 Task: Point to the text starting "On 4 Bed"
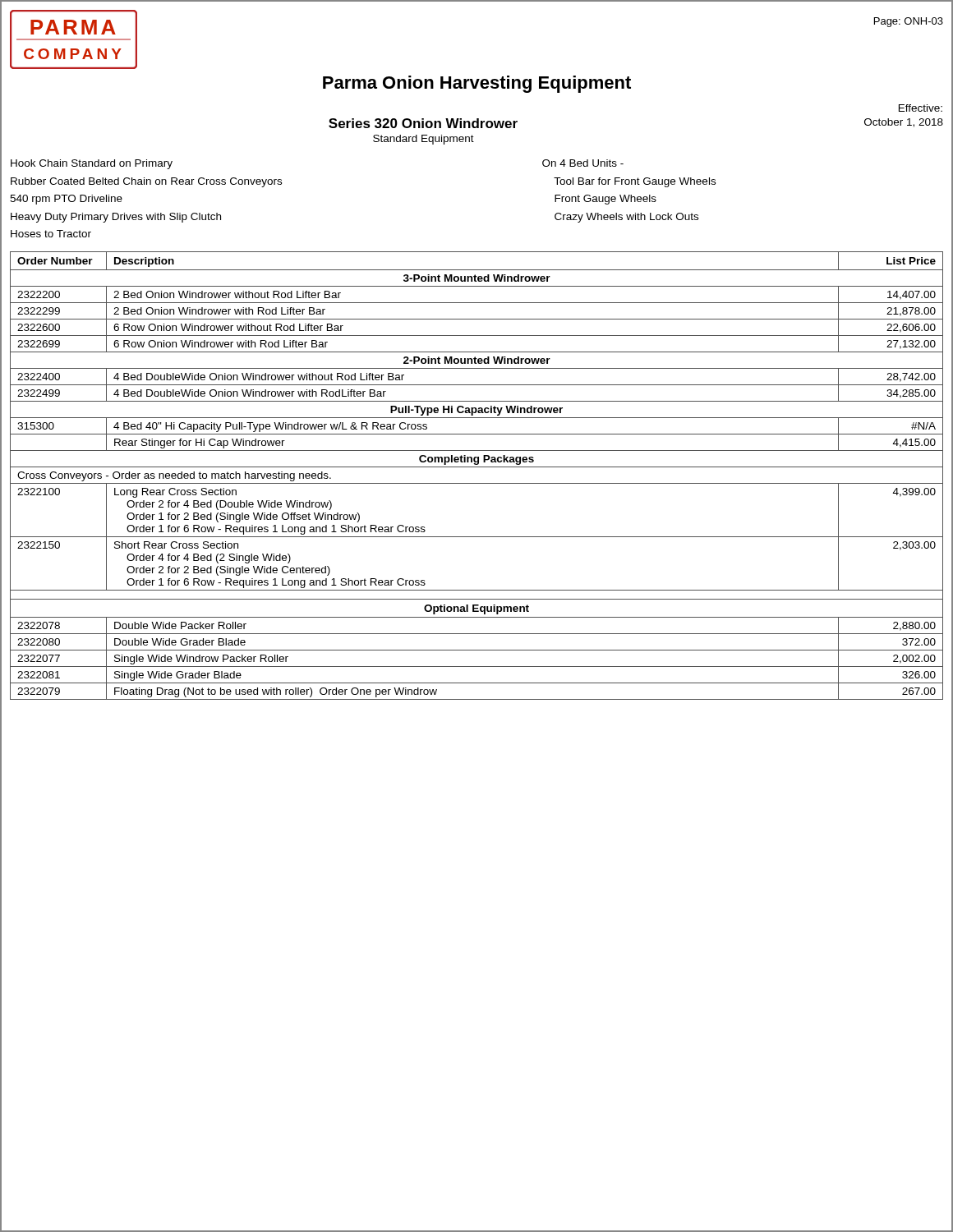tap(629, 190)
